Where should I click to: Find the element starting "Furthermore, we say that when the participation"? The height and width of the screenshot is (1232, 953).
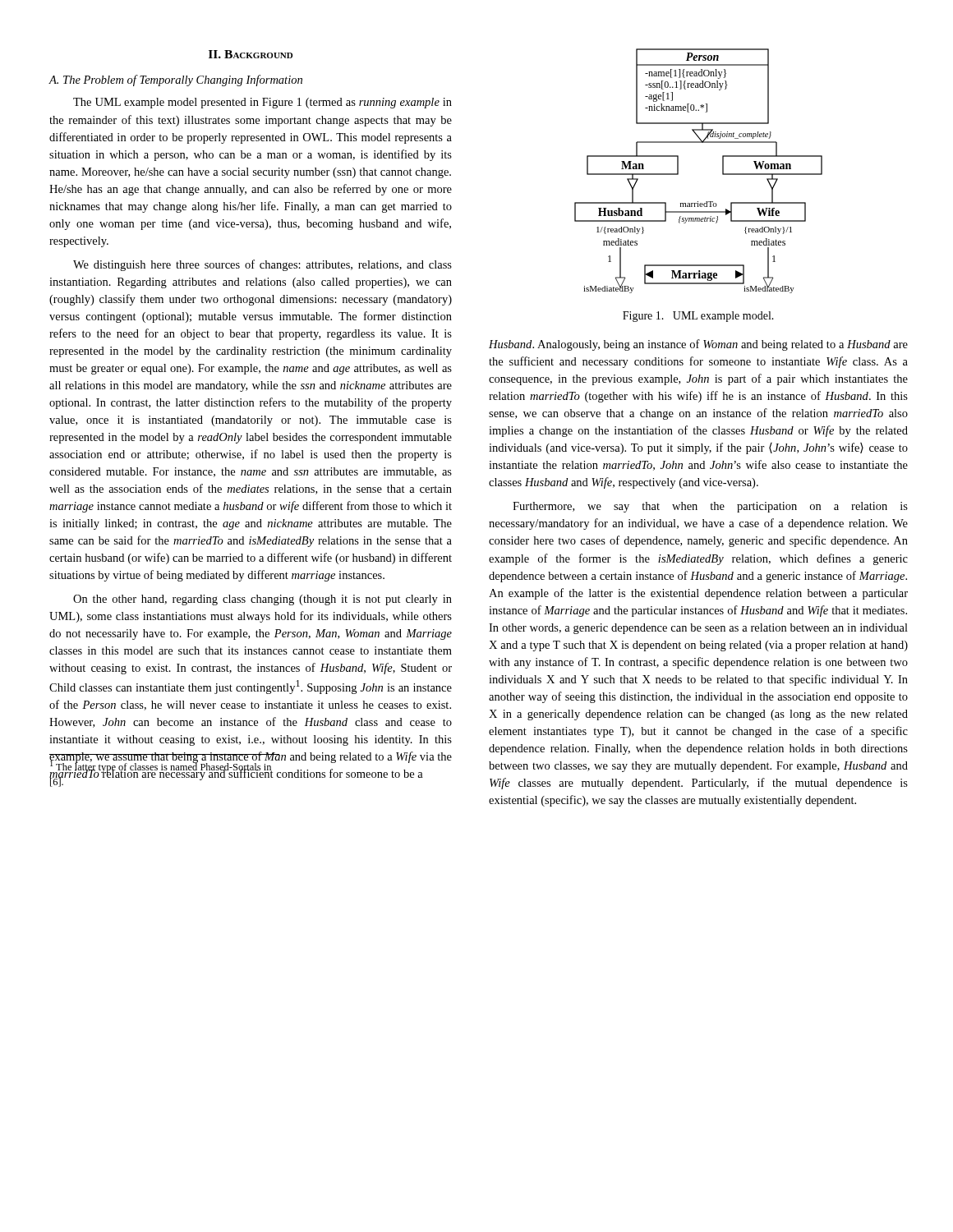(x=698, y=653)
